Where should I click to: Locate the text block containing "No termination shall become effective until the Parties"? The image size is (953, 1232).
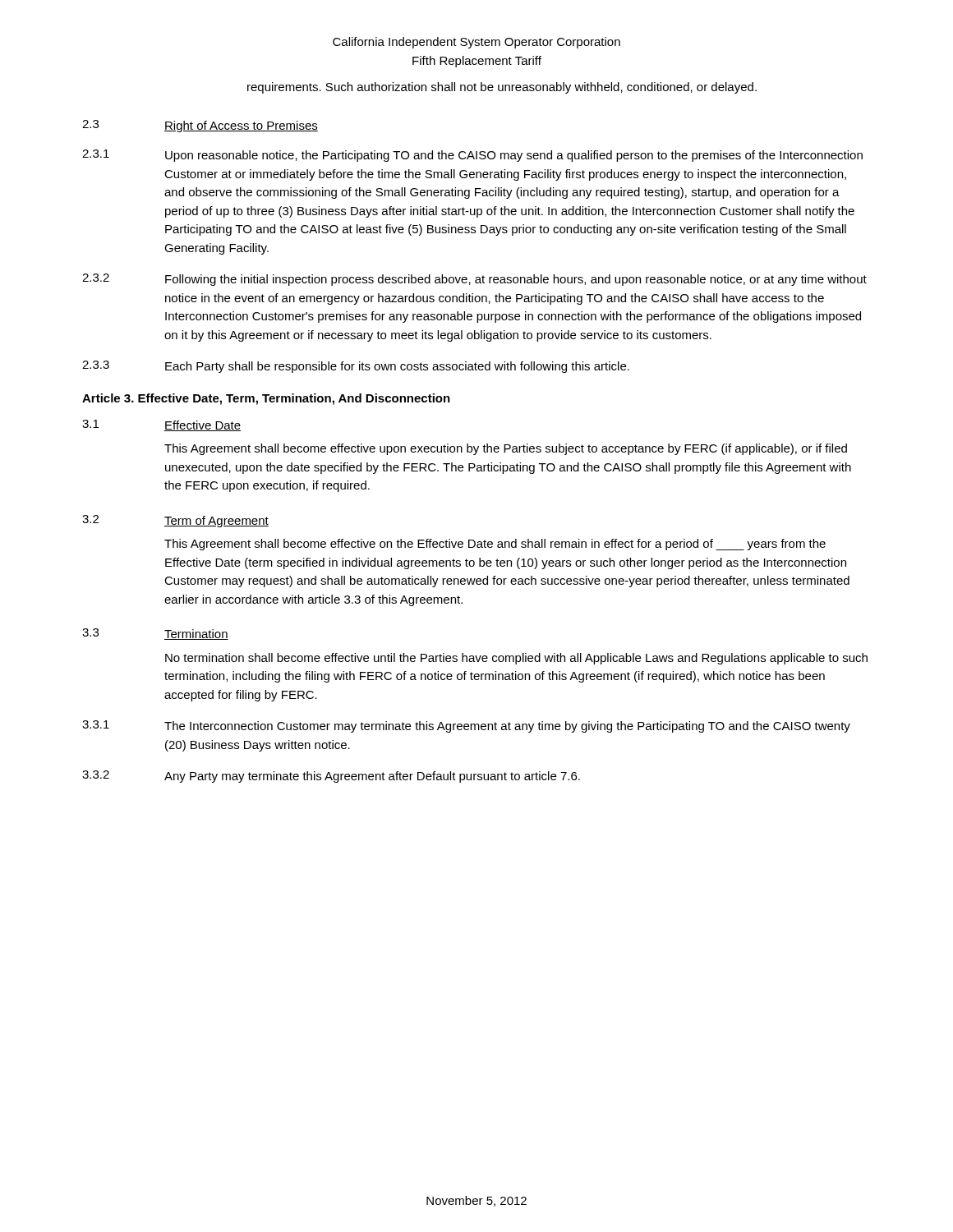(x=476, y=676)
